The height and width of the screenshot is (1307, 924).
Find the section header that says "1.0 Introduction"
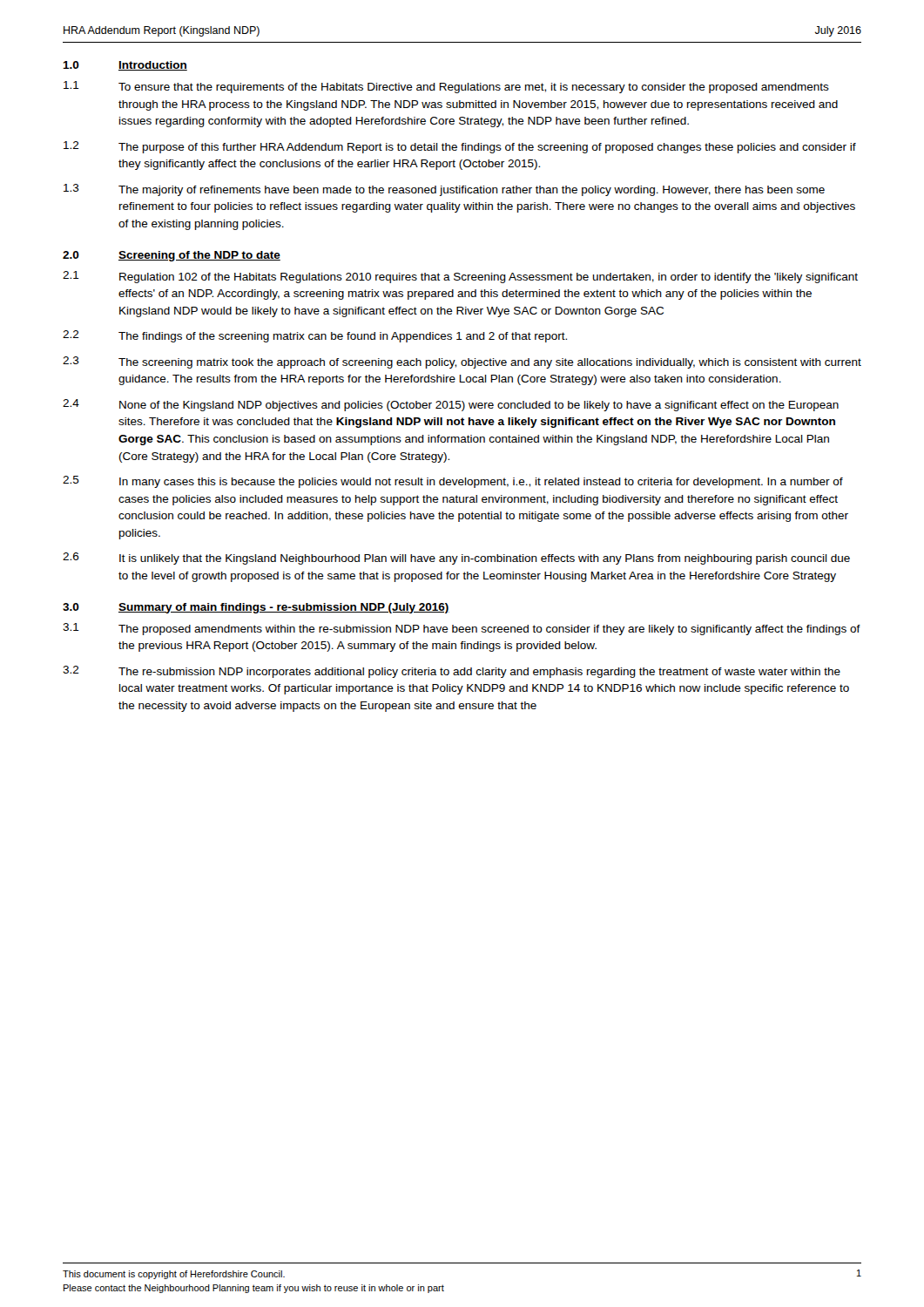(x=125, y=65)
